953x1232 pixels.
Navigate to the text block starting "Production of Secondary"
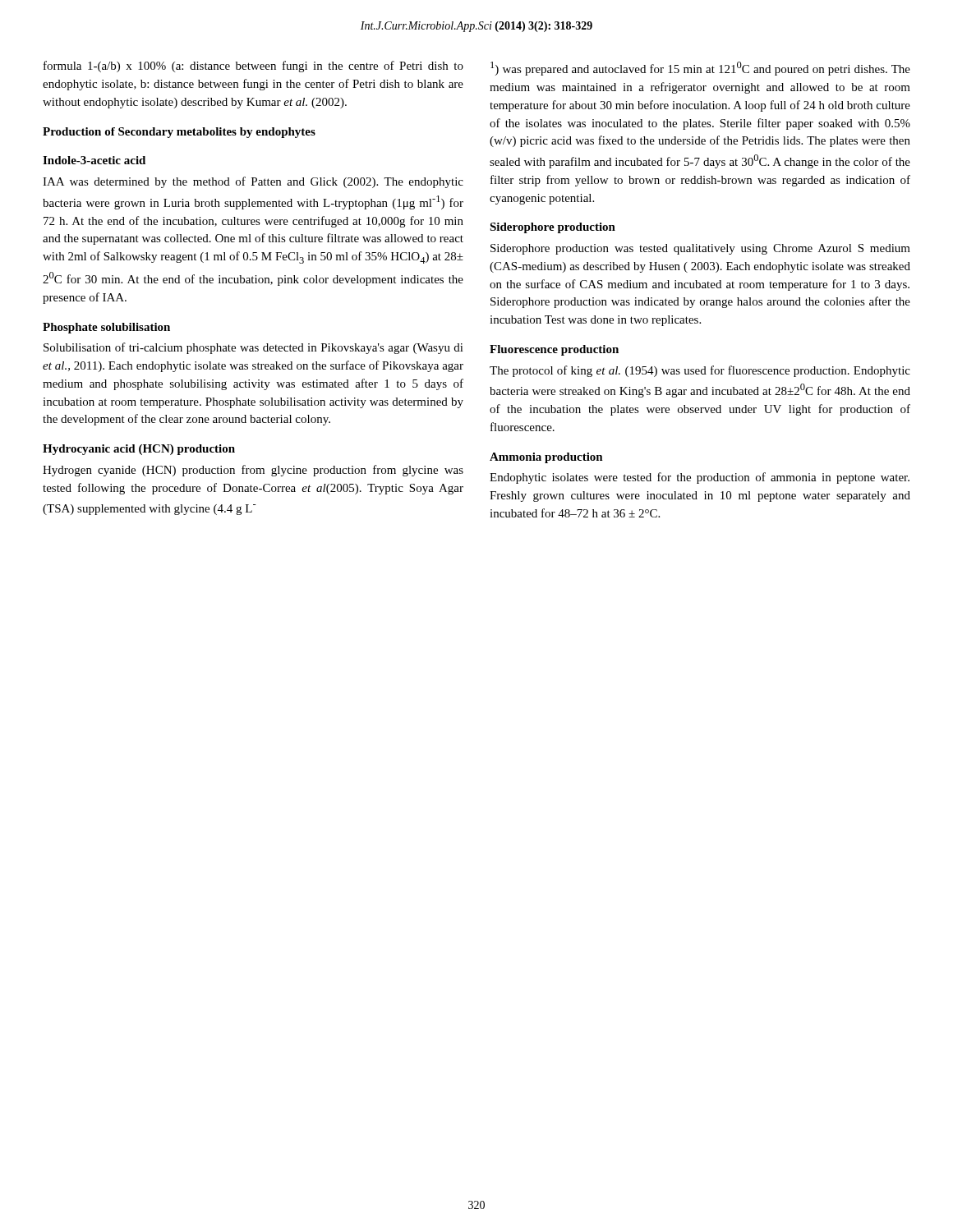pos(179,131)
